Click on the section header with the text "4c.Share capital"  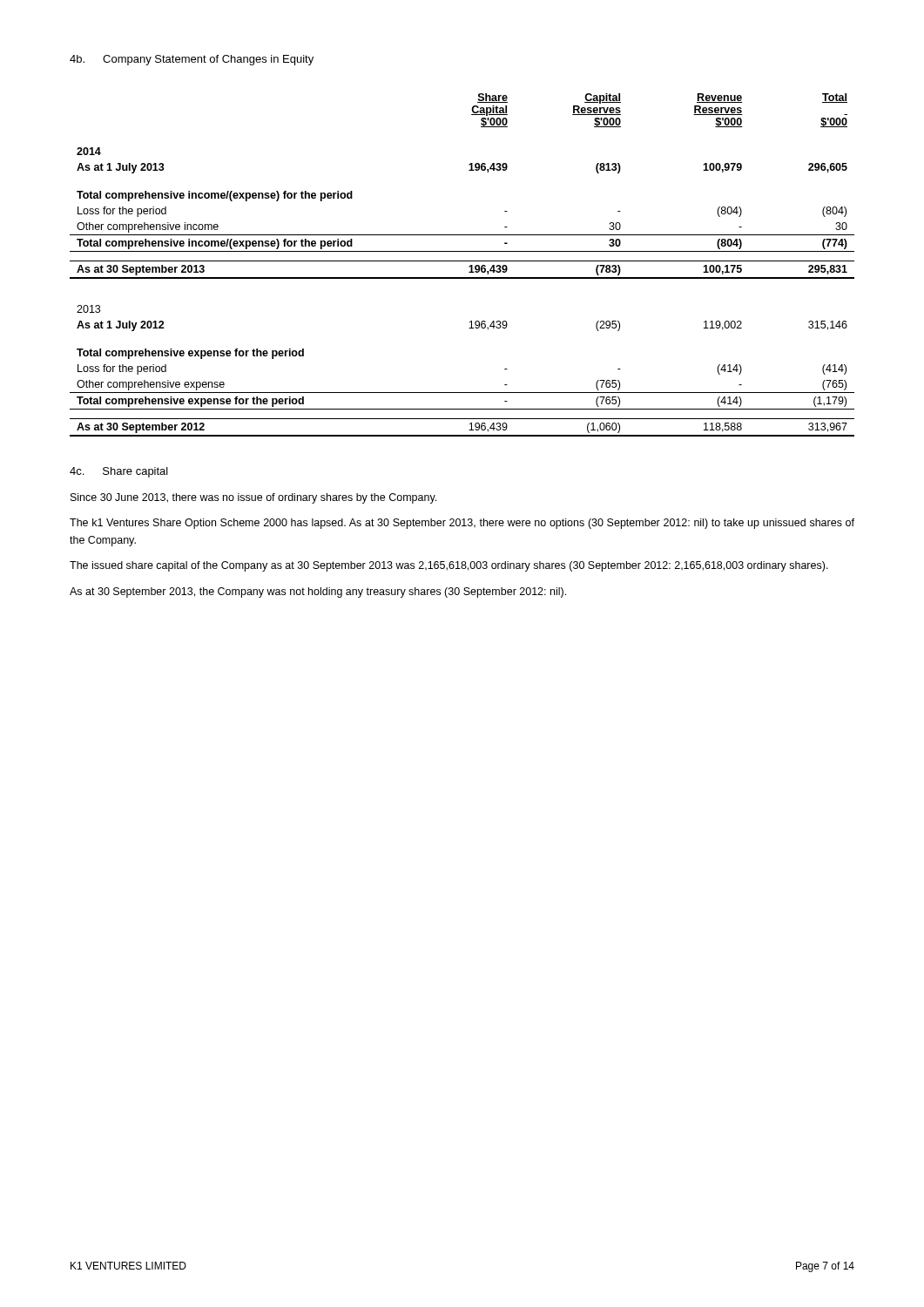[119, 471]
